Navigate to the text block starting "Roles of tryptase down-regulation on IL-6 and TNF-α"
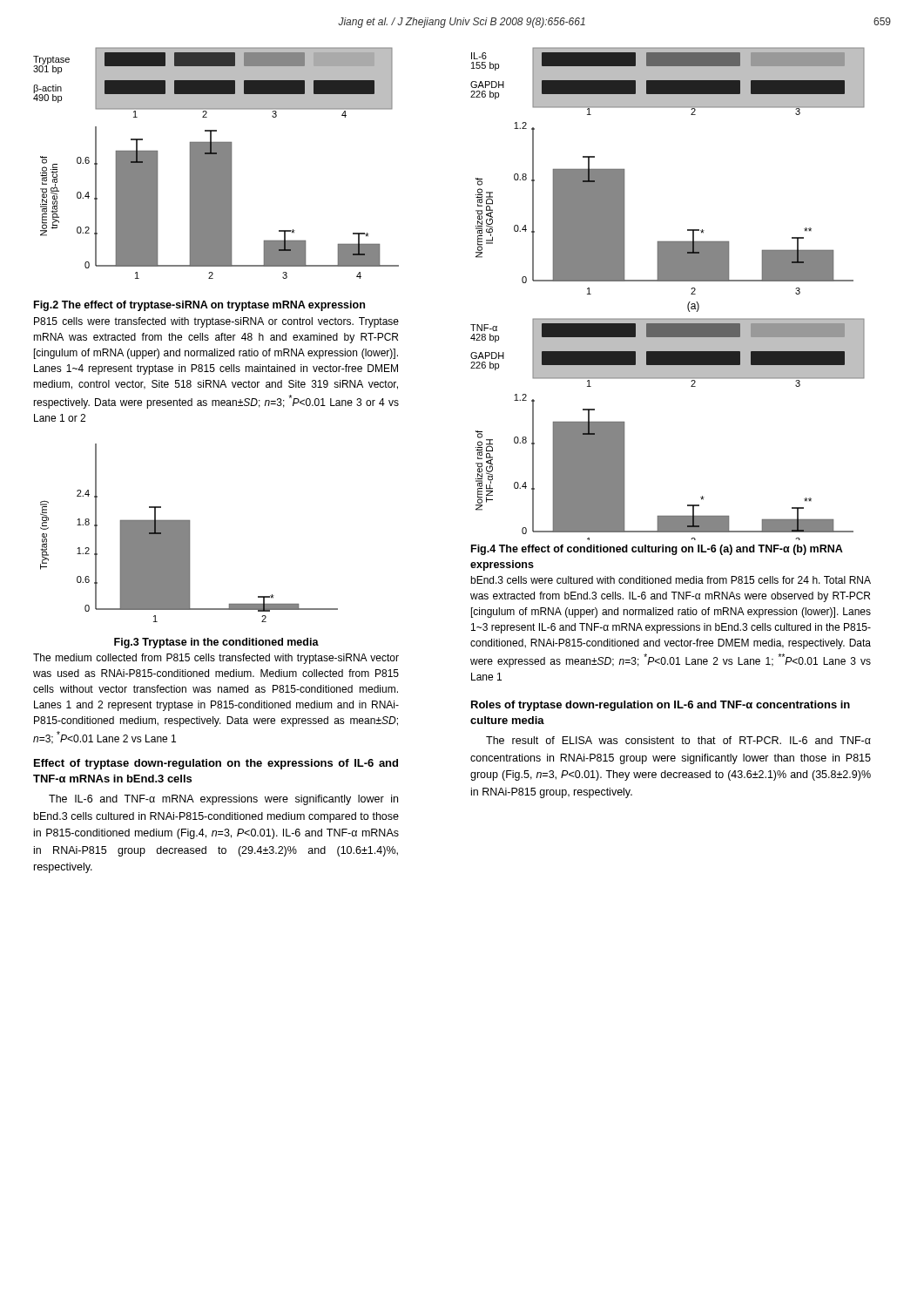Image resolution: width=924 pixels, height=1307 pixels. coord(660,712)
